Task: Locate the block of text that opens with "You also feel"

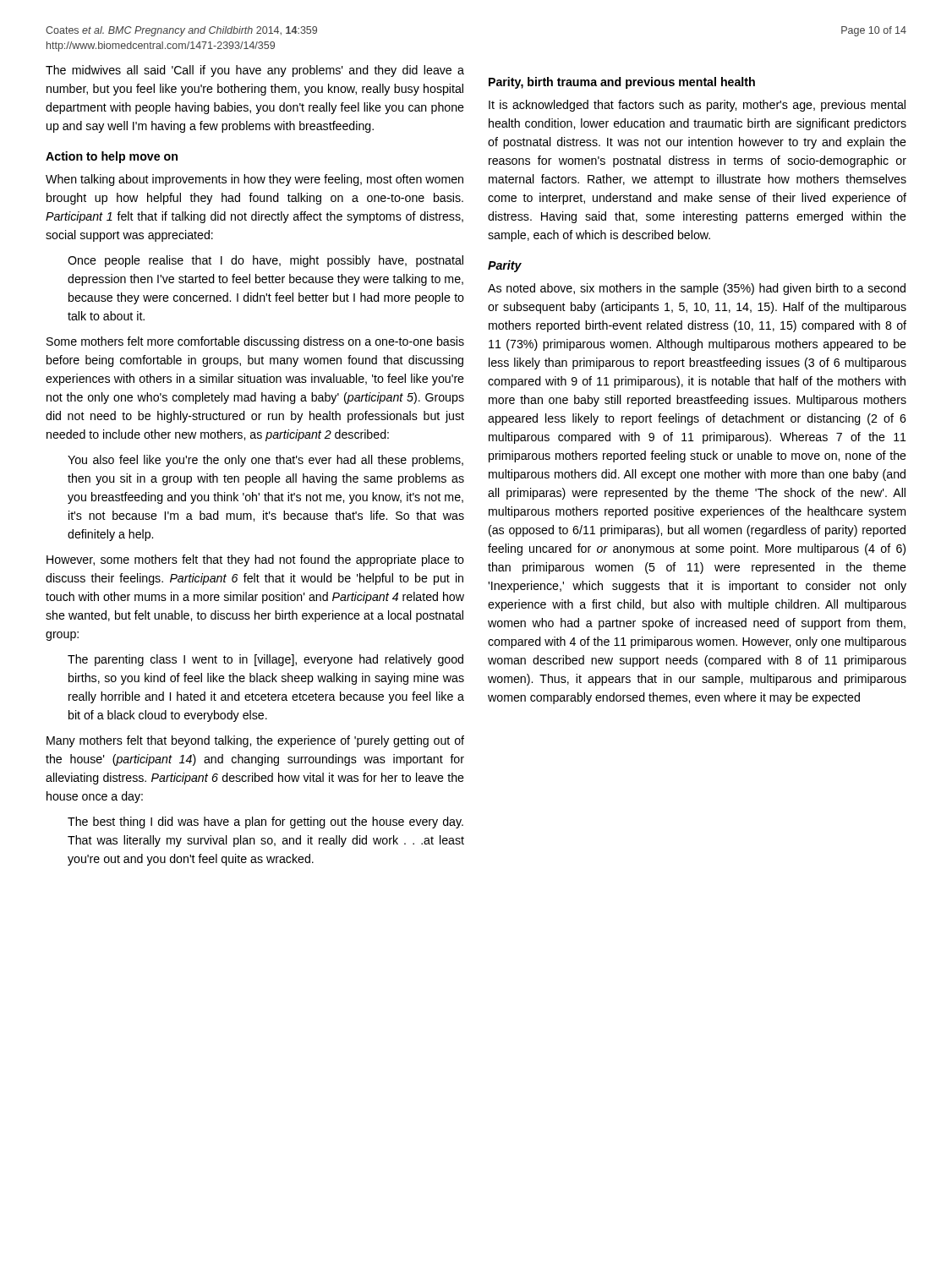Action: pos(266,497)
